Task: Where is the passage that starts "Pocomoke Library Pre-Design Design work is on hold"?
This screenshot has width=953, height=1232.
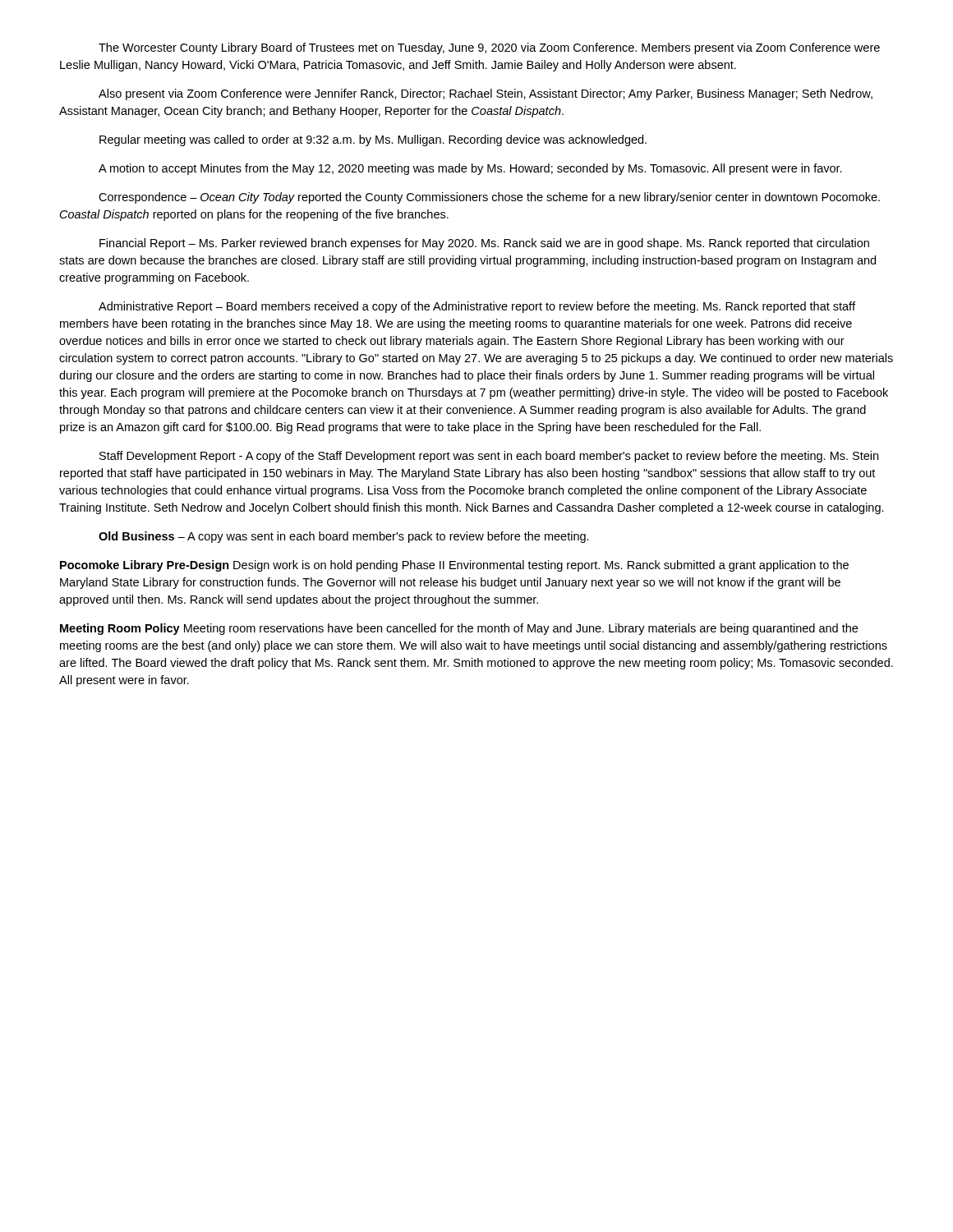Action: point(454,583)
